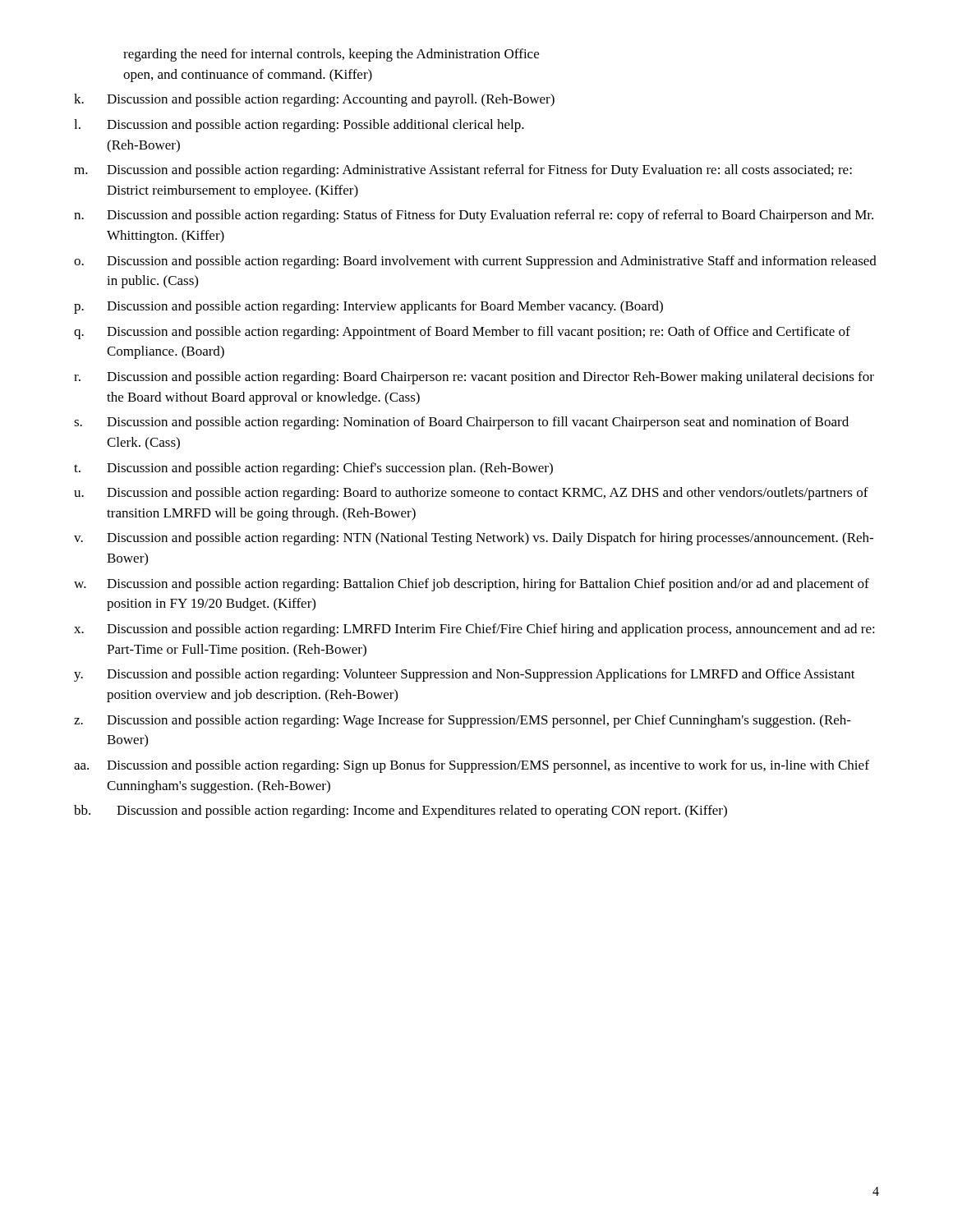Locate the block of text that opens with "v. Discussion and possible action regarding: NTN (National"
Image resolution: width=953 pixels, height=1232 pixels.
(476, 549)
